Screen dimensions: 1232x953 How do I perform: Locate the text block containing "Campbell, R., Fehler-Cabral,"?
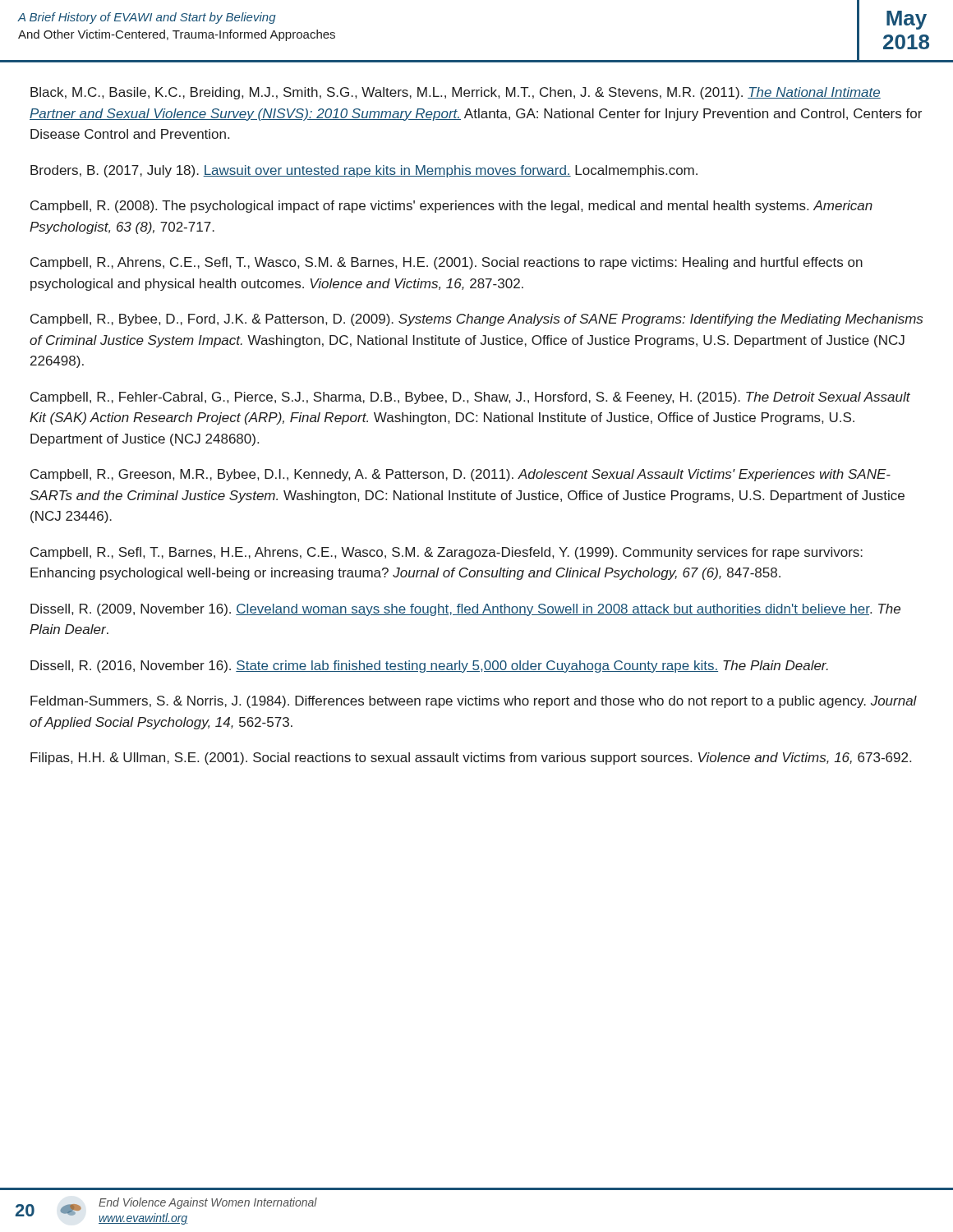470,418
